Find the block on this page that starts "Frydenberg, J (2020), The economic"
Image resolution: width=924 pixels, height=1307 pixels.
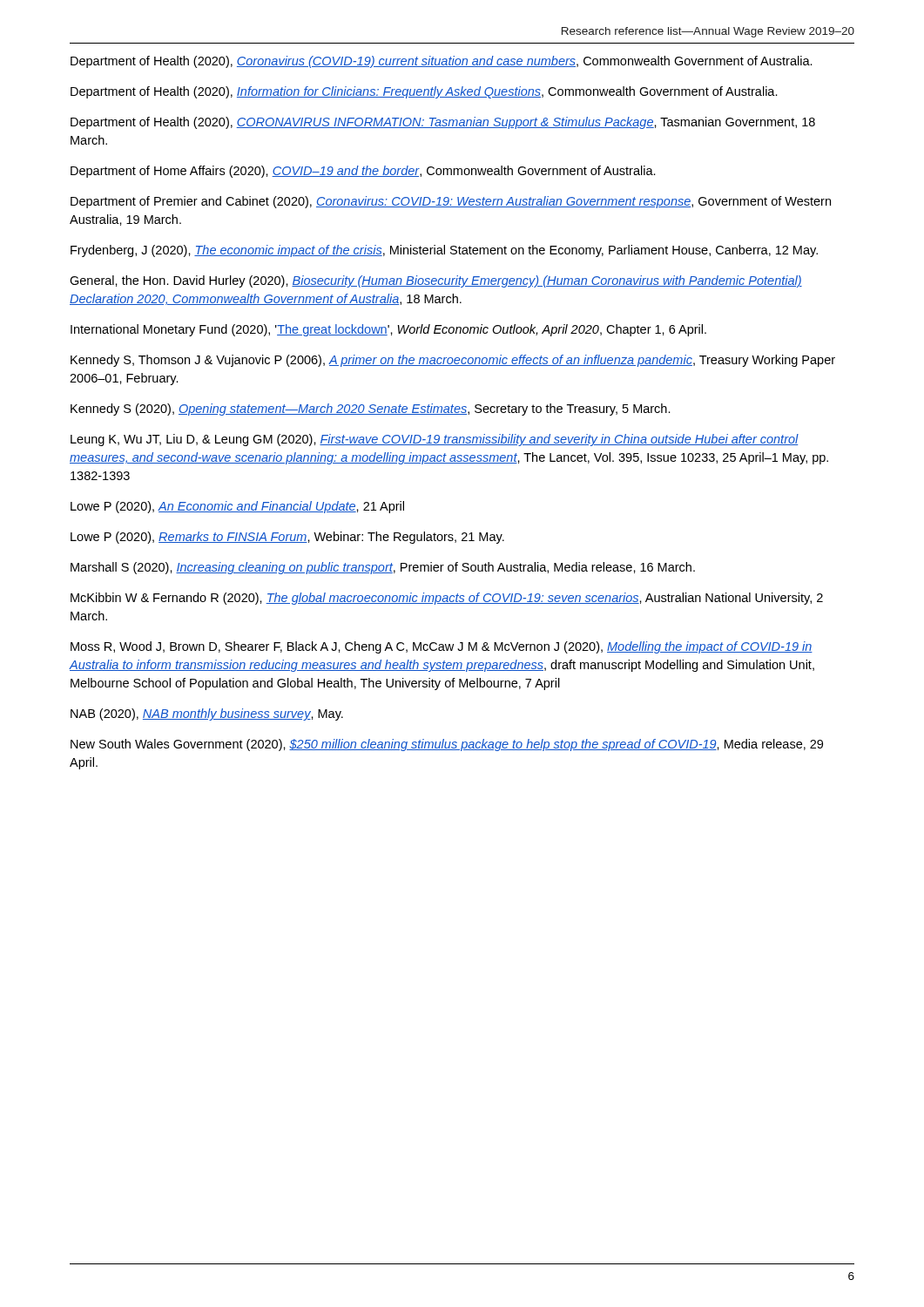[444, 250]
